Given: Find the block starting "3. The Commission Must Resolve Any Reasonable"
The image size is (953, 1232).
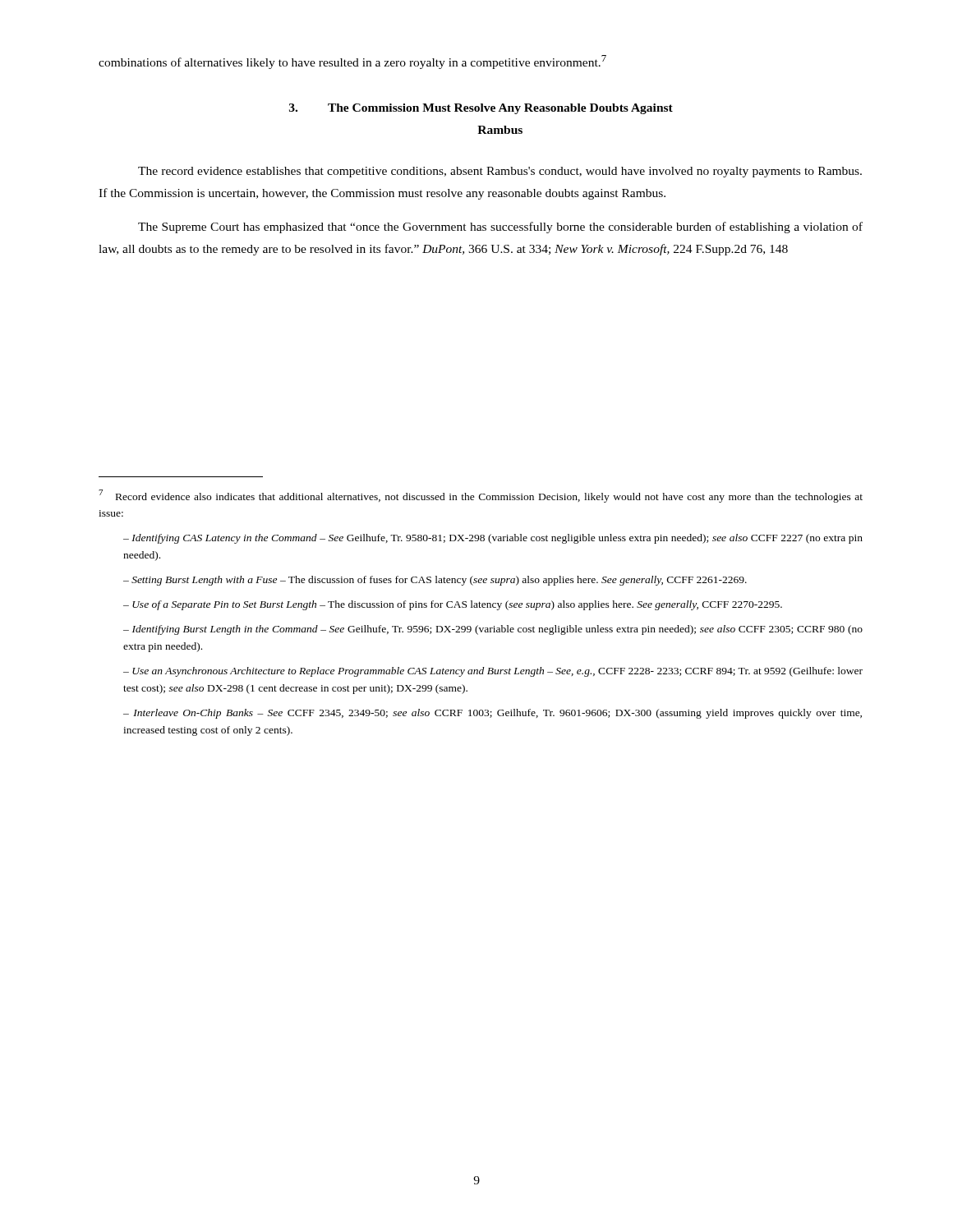Looking at the screenshot, I should (x=481, y=119).
